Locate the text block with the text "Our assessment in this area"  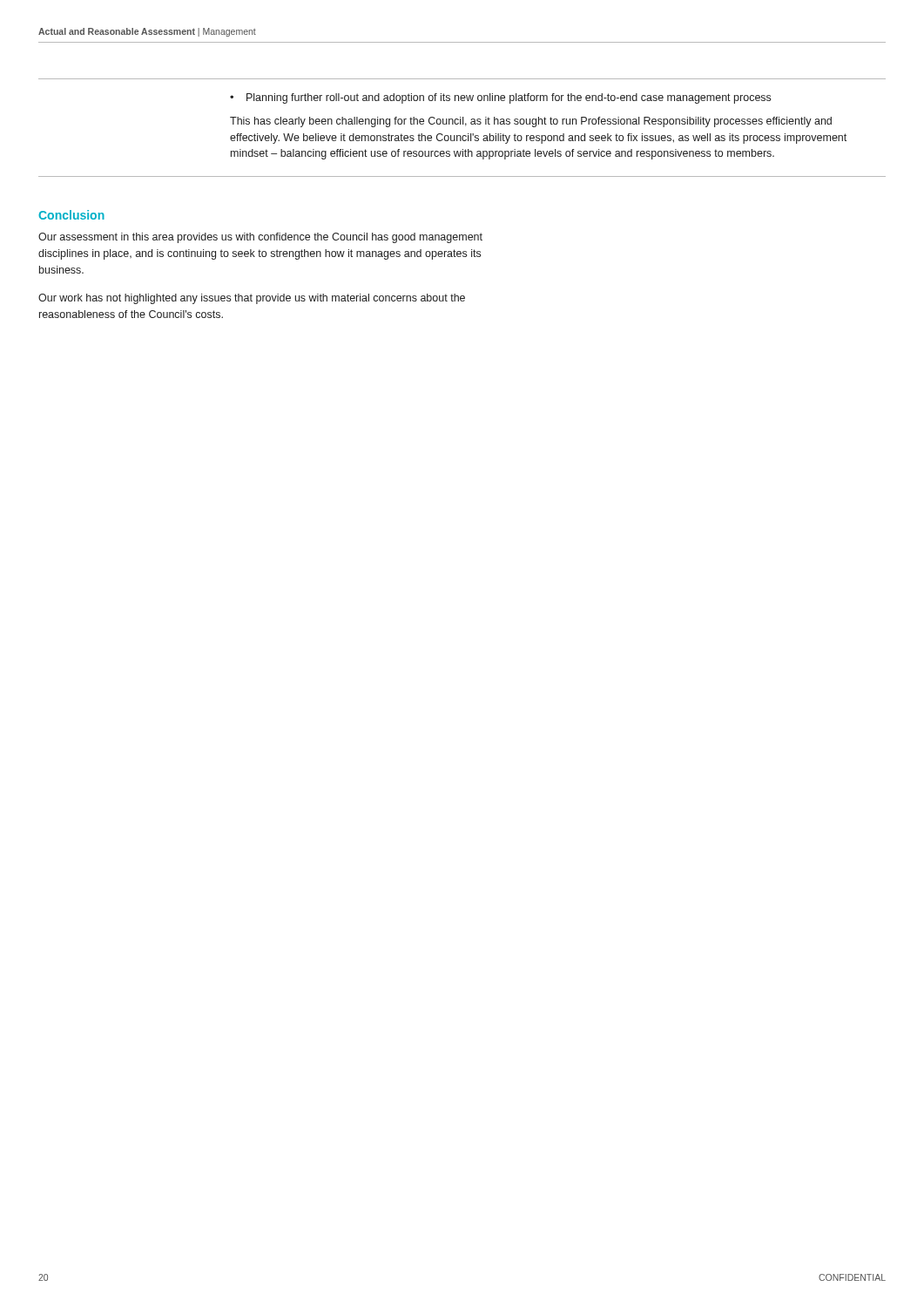(x=260, y=253)
